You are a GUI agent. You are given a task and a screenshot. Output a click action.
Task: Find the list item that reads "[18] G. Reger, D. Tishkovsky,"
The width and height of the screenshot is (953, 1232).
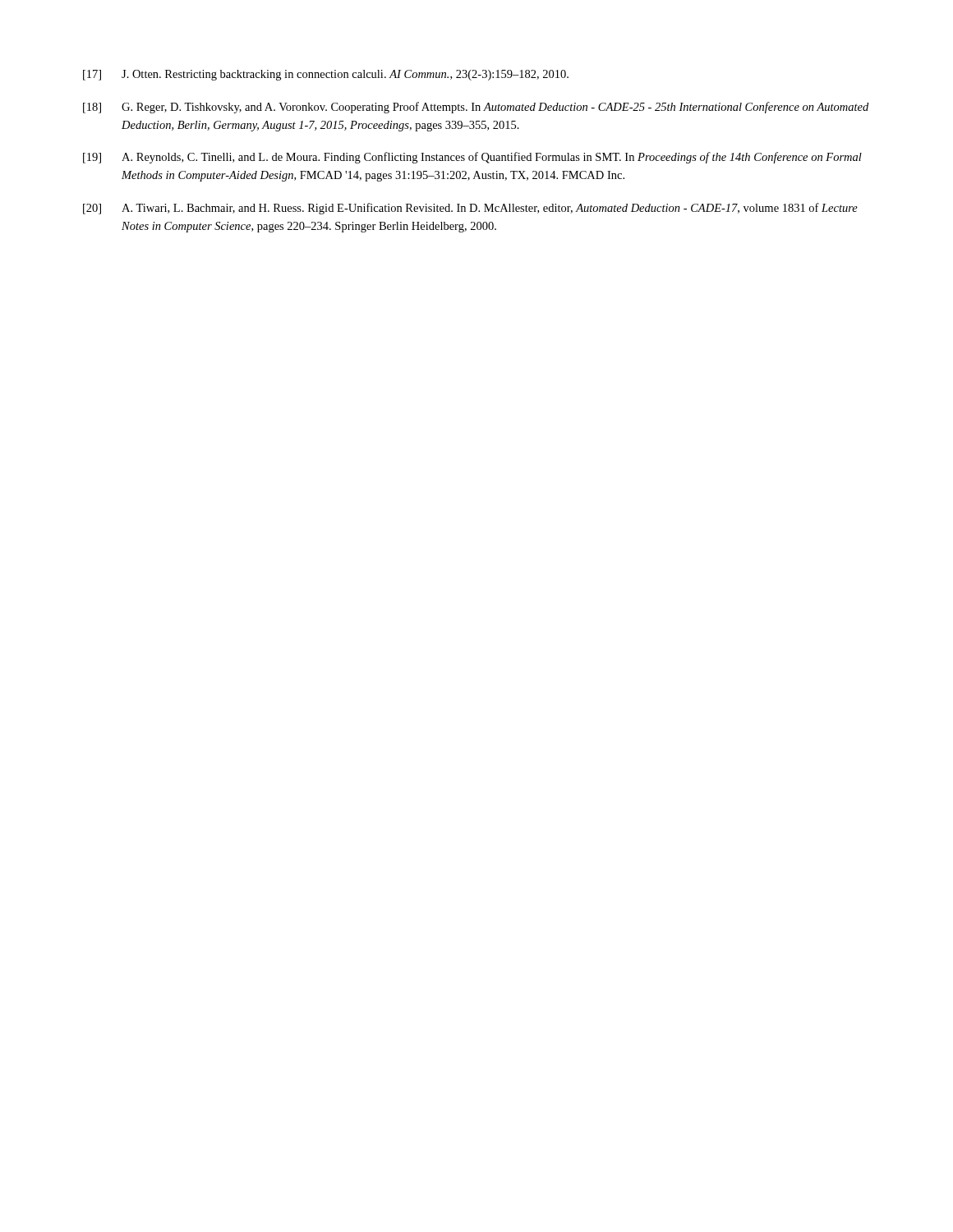point(476,116)
